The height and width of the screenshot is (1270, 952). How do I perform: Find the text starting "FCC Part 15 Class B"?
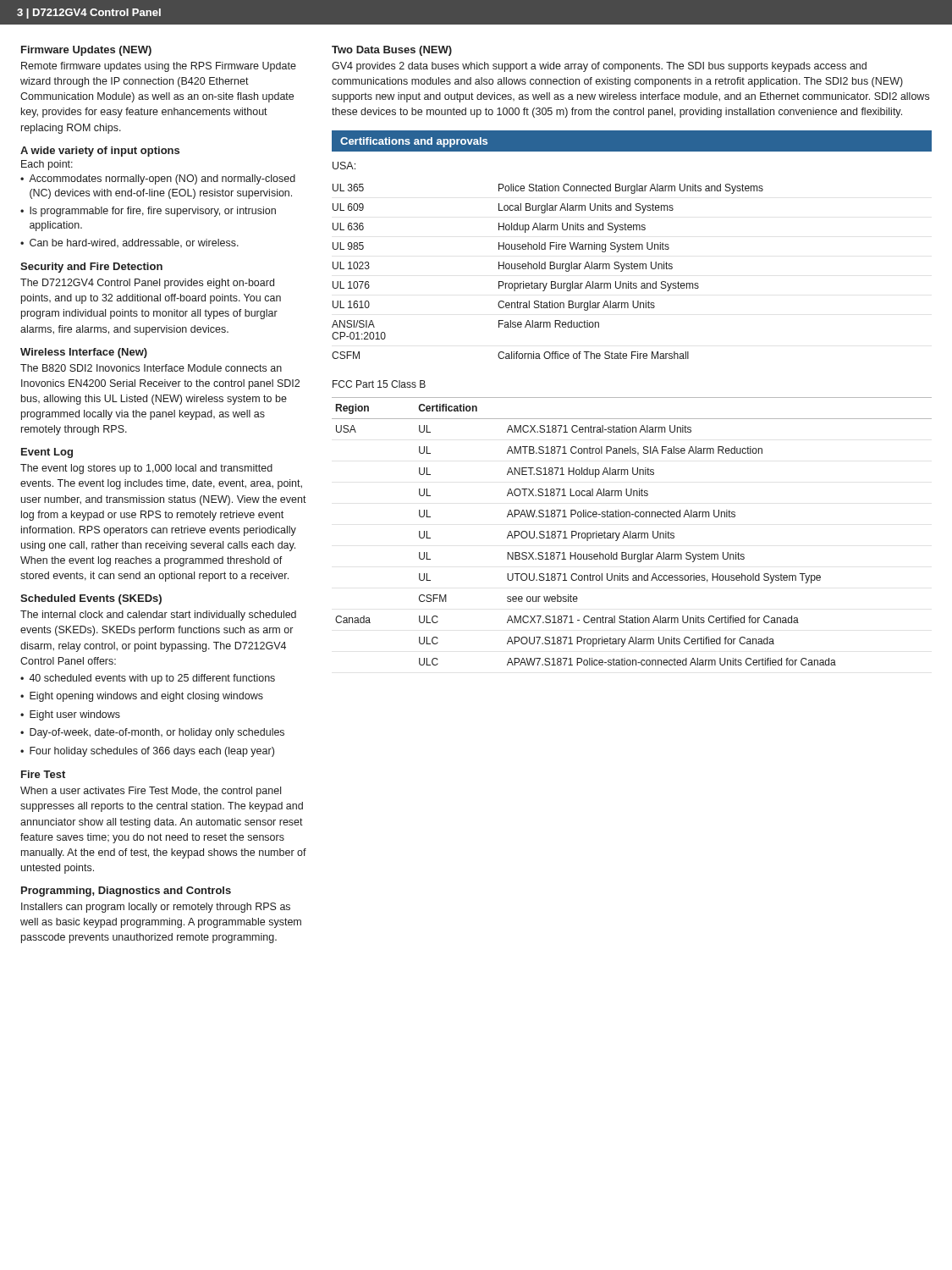(379, 384)
